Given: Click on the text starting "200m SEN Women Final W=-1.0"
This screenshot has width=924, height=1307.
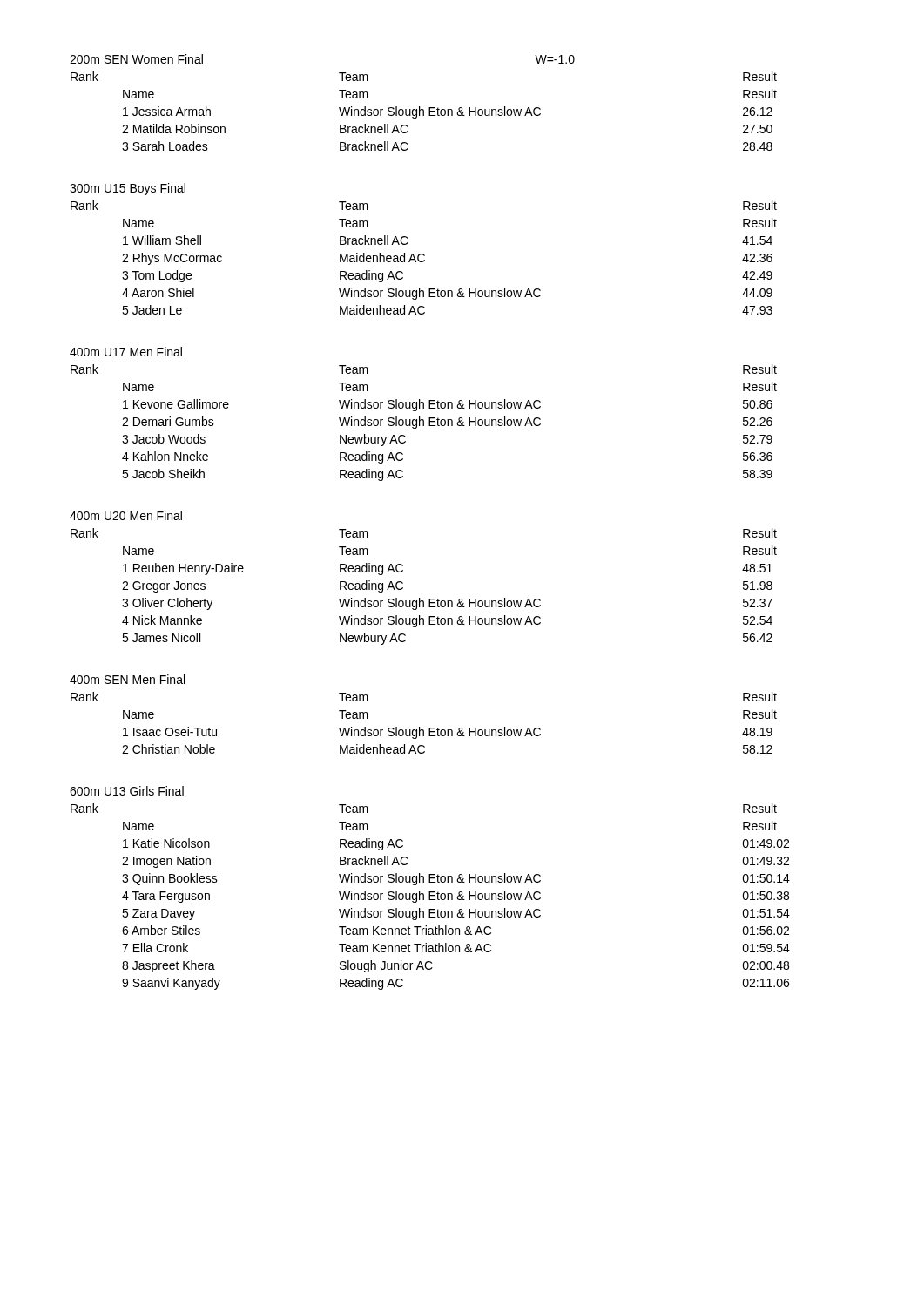Looking at the screenshot, I should point(142,59).
